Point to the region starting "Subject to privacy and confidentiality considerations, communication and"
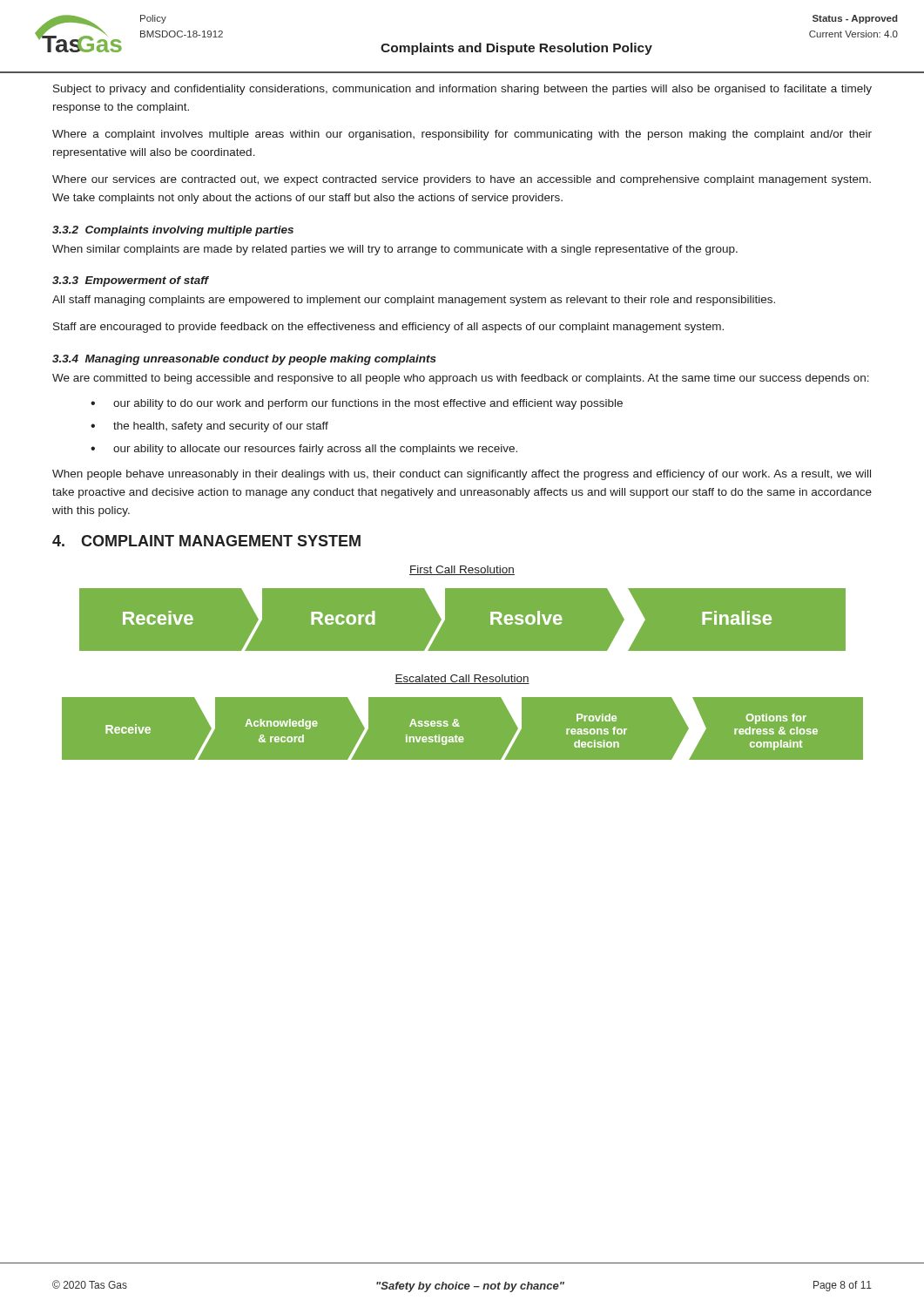This screenshot has height=1307, width=924. [462, 98]
